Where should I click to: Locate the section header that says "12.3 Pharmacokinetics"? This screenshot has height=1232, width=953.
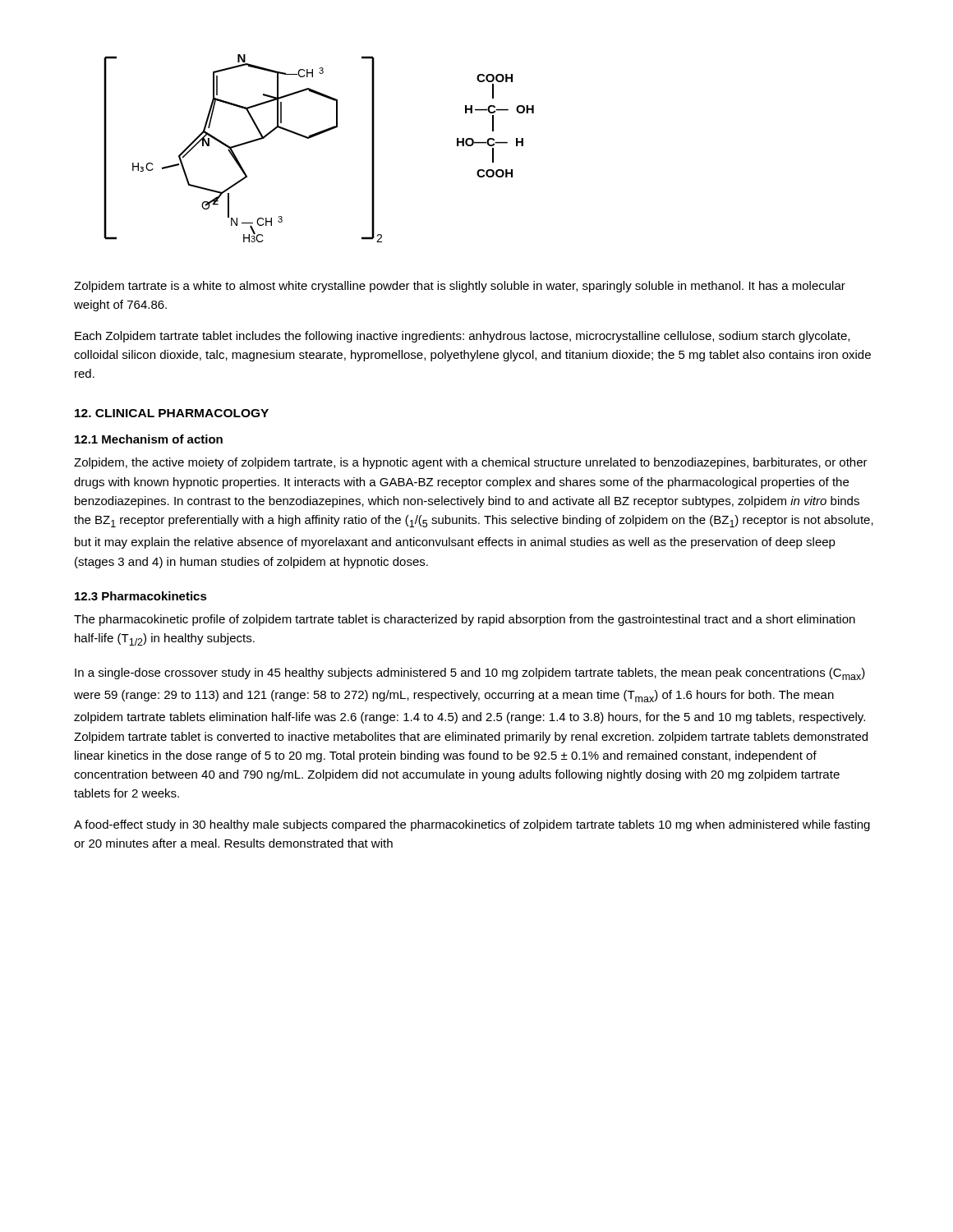(140, 596)
